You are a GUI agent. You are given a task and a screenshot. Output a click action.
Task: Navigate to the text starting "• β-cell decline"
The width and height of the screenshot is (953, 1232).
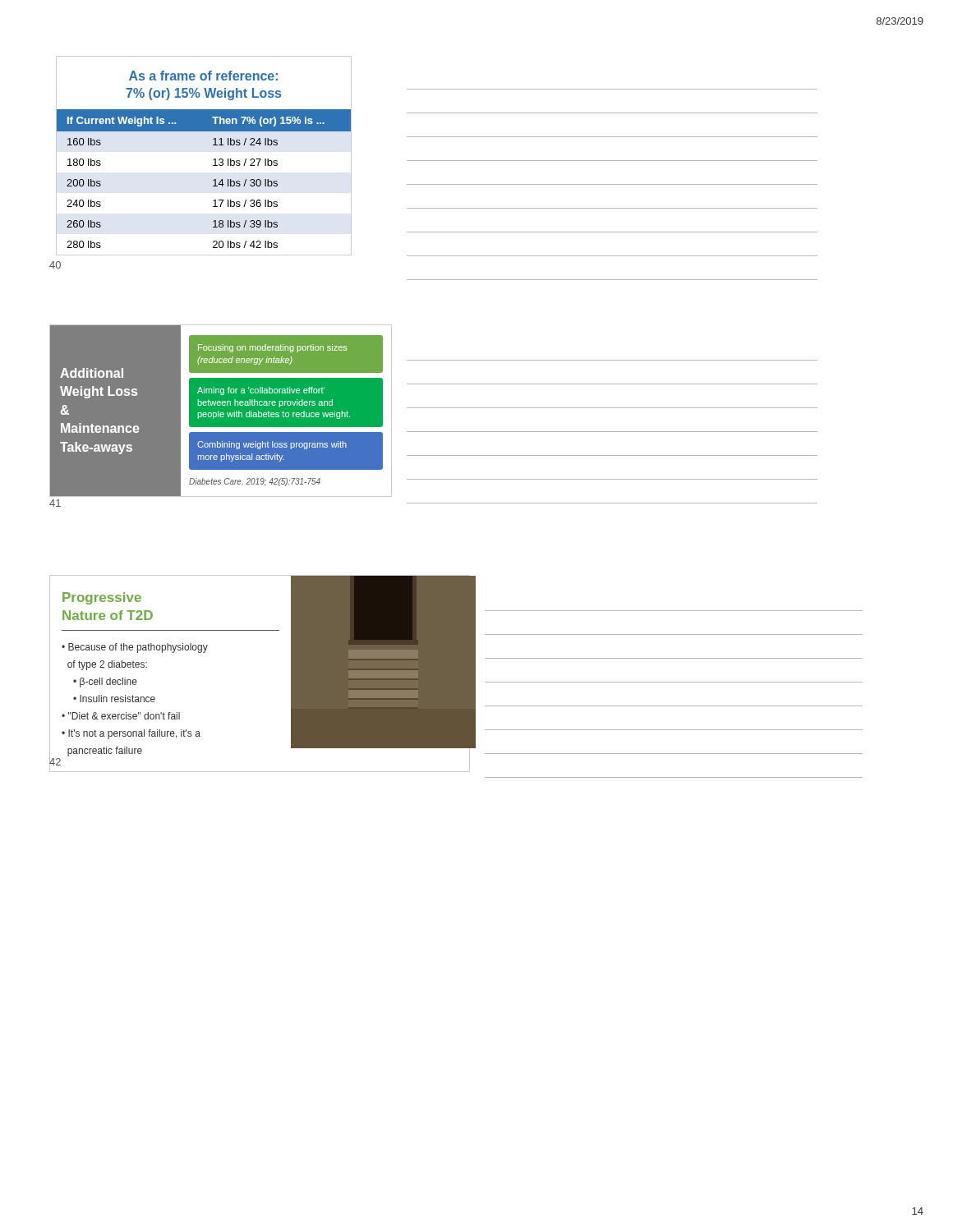tap(105, 682)
